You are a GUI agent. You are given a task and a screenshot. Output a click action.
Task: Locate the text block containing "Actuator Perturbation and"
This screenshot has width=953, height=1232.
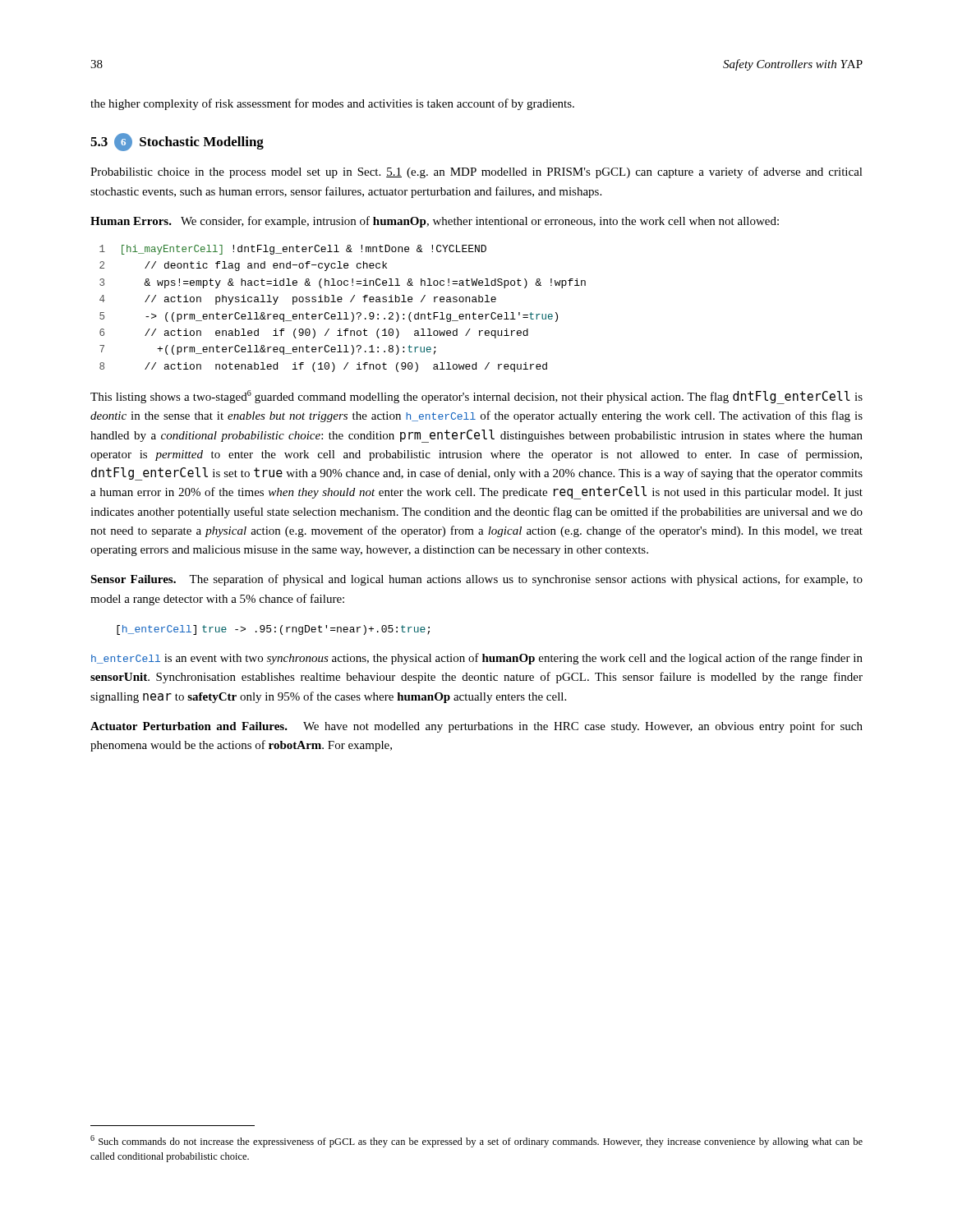coord(476,736)
